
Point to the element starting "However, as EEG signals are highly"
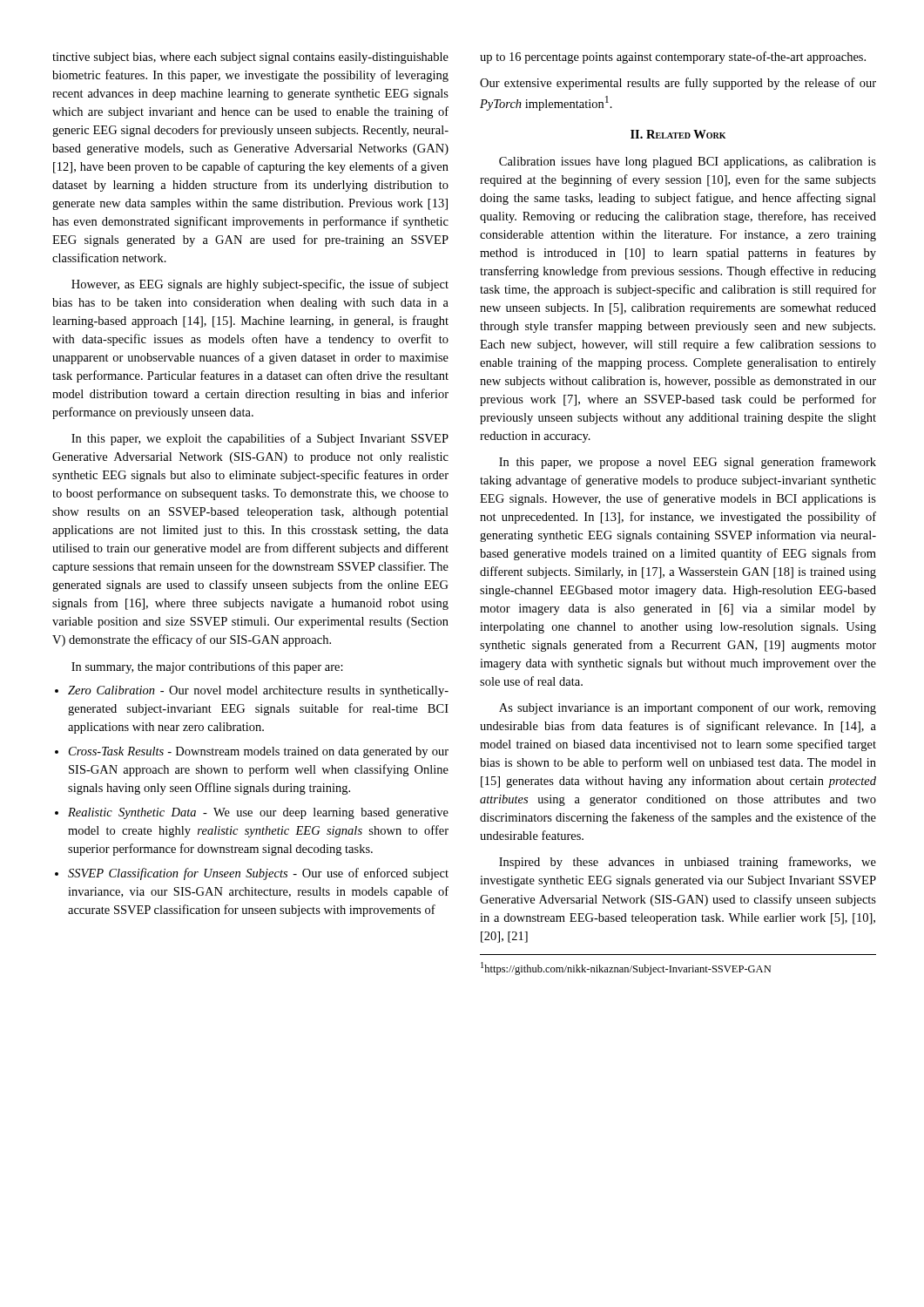pos(250,349)
